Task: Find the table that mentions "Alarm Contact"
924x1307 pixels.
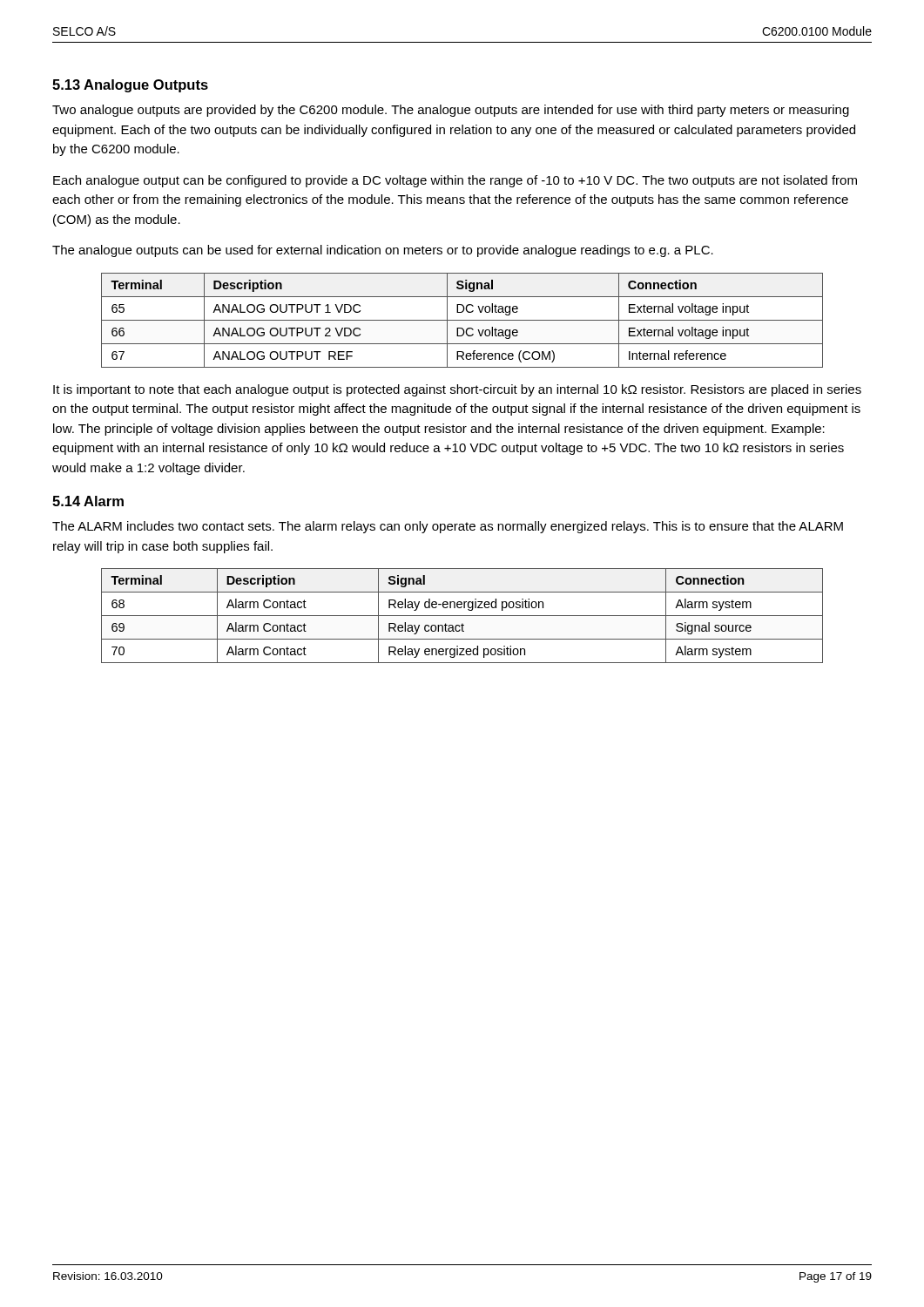Action: point(462,616)
